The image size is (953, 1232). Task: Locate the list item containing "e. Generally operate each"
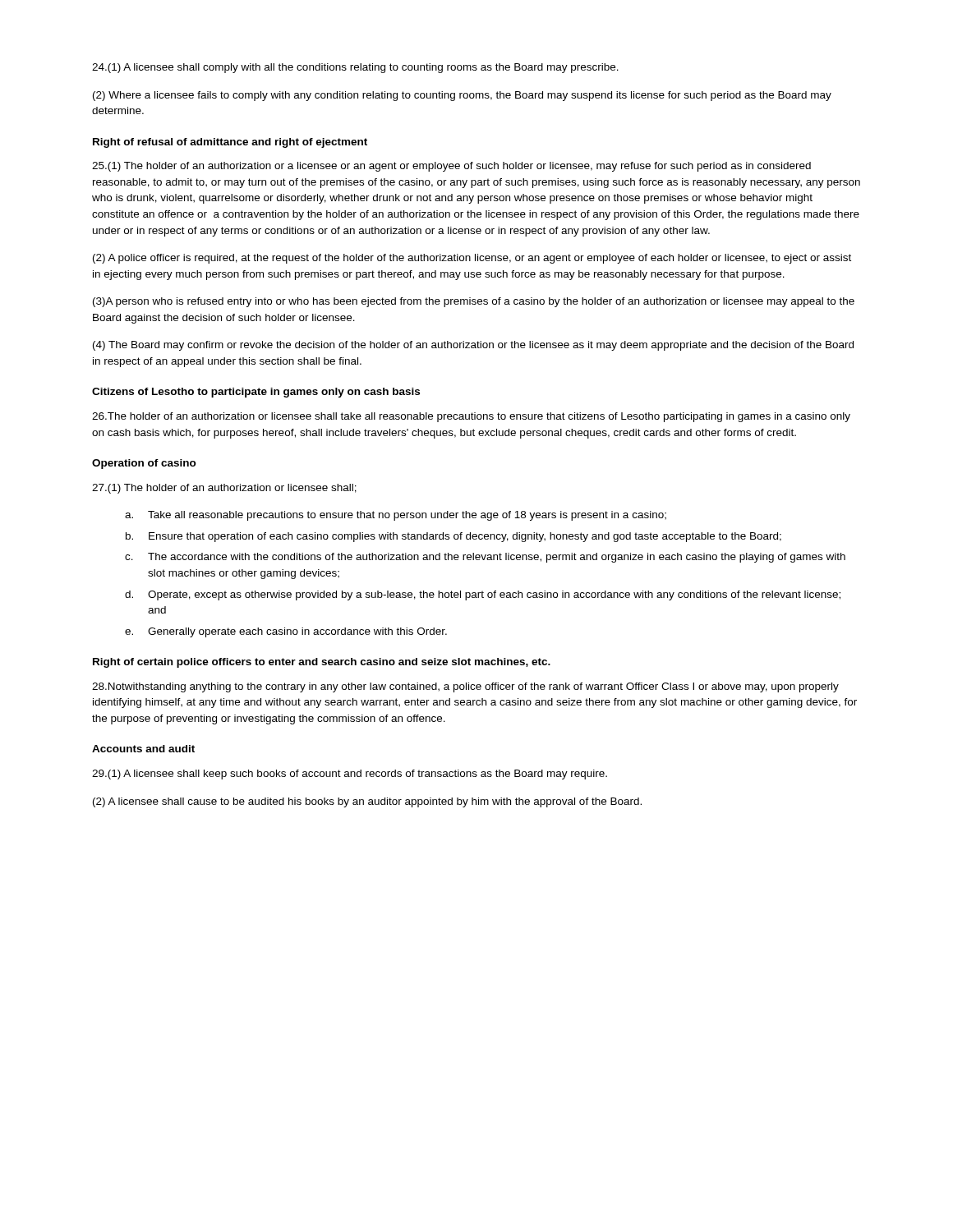286,632
